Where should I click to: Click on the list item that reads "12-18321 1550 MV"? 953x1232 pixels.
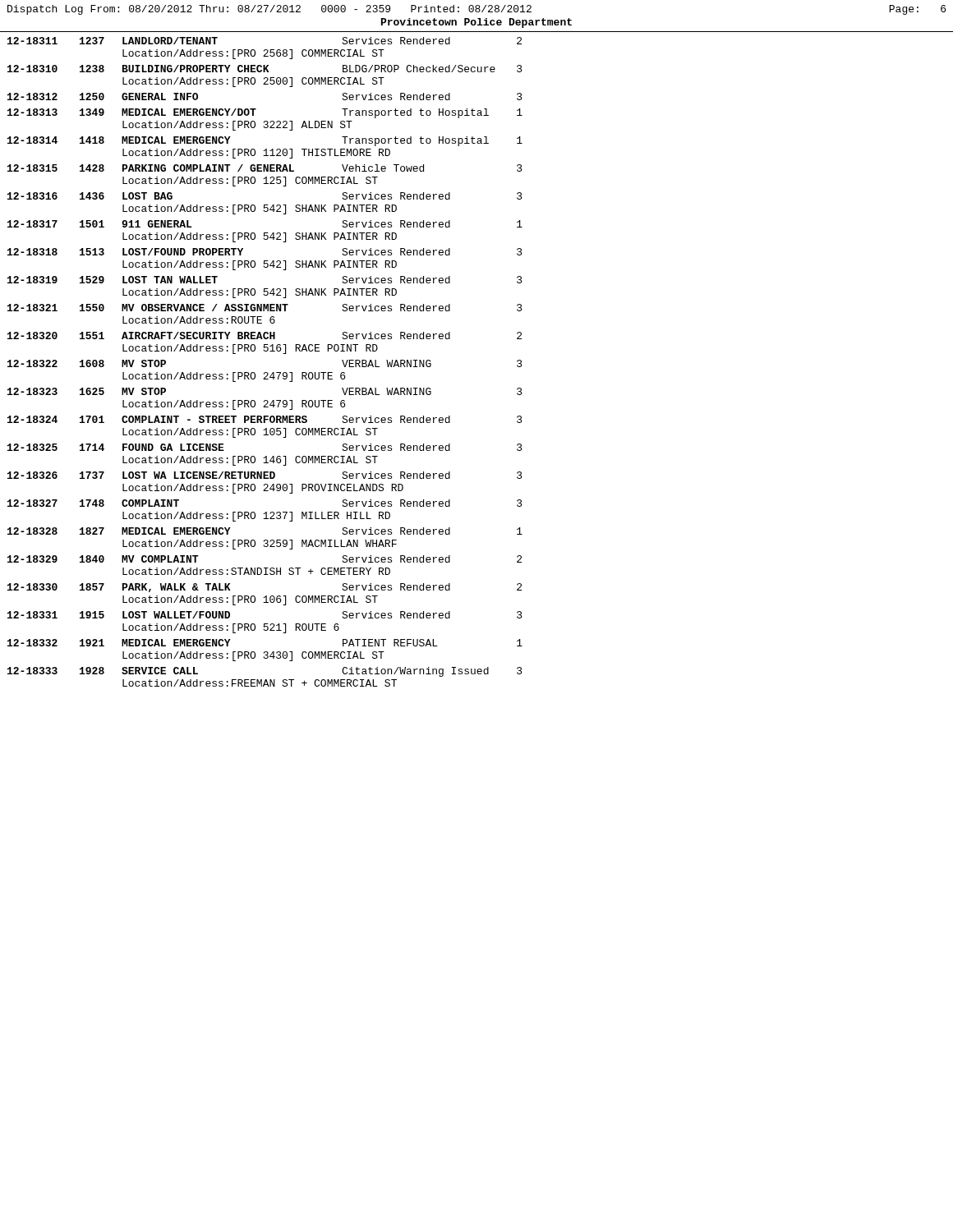point(265,308)
